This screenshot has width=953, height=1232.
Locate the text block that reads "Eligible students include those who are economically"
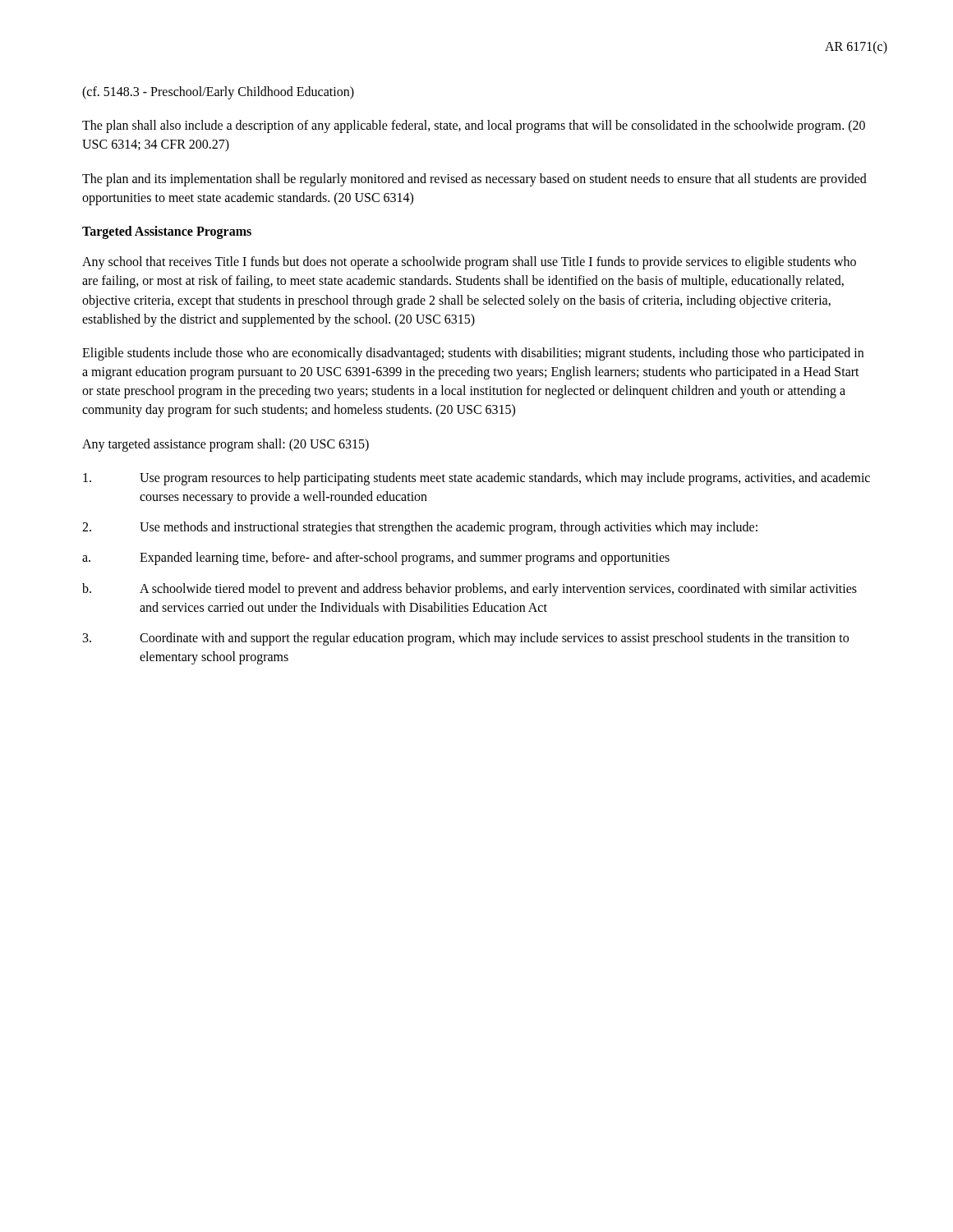[473, 381]
